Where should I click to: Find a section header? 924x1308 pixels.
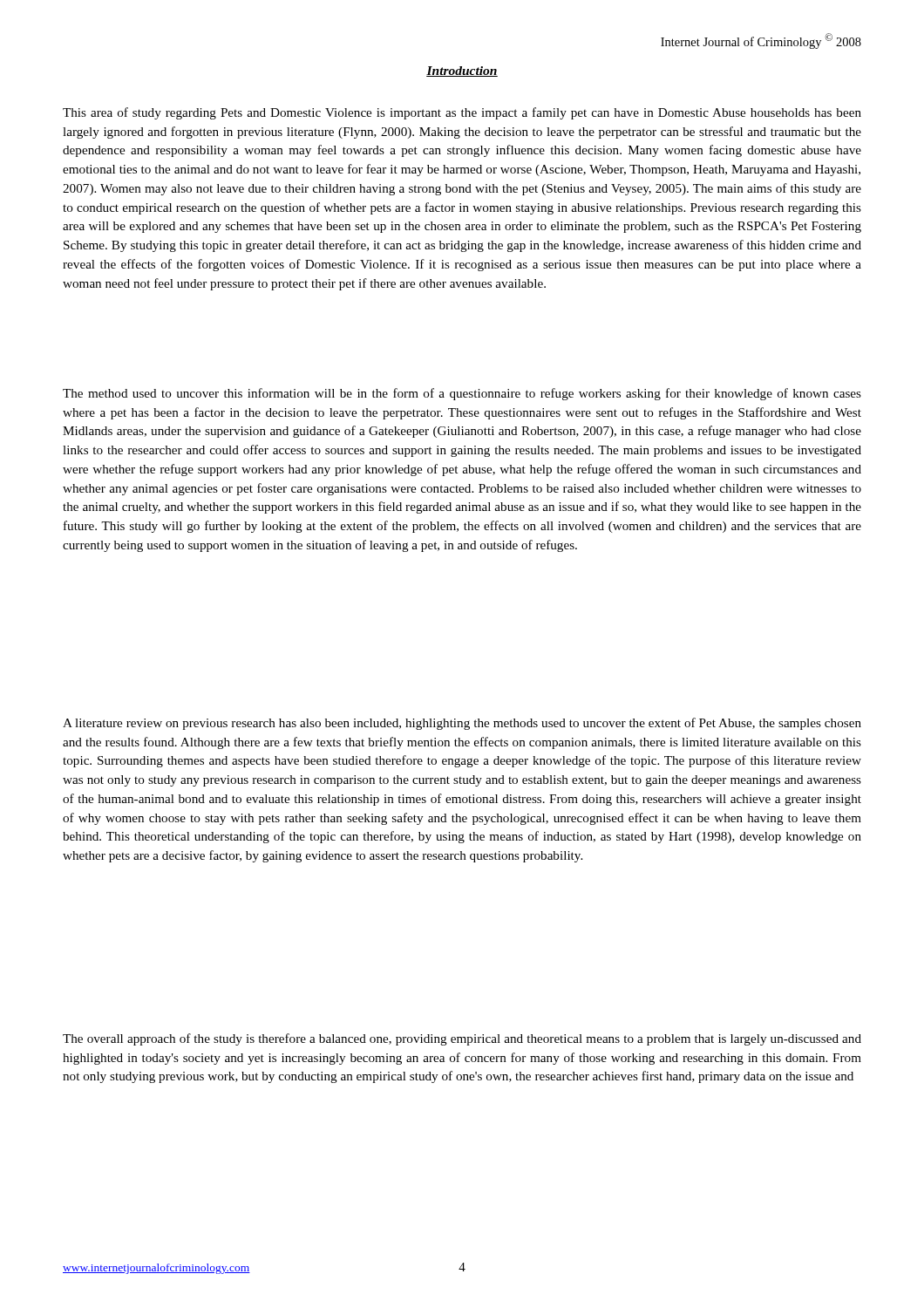click(x=462, y=70)
